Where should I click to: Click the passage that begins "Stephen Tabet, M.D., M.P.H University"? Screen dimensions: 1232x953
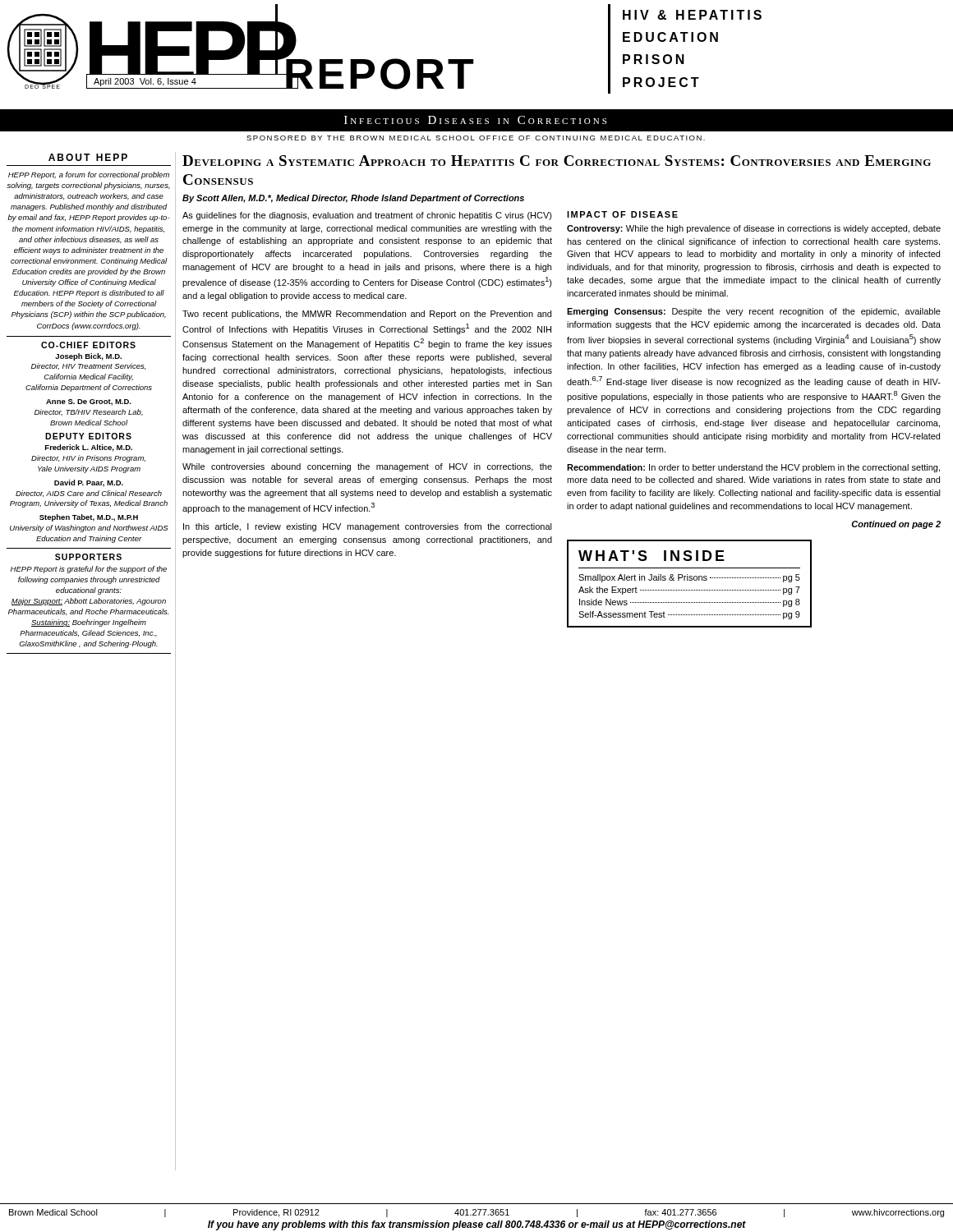tap(89, 528)
